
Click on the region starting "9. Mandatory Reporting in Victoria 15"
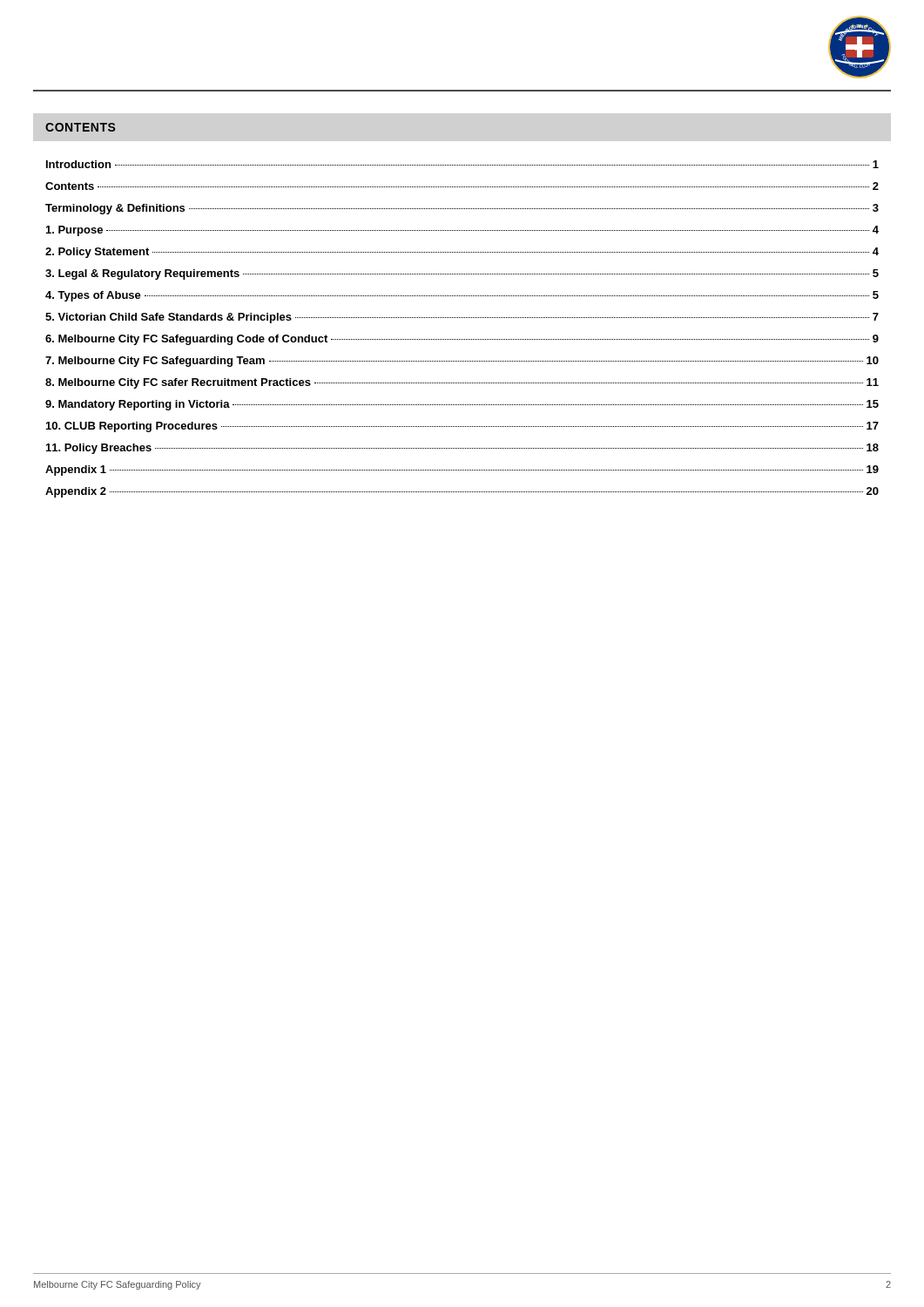(x=462, y=404)
